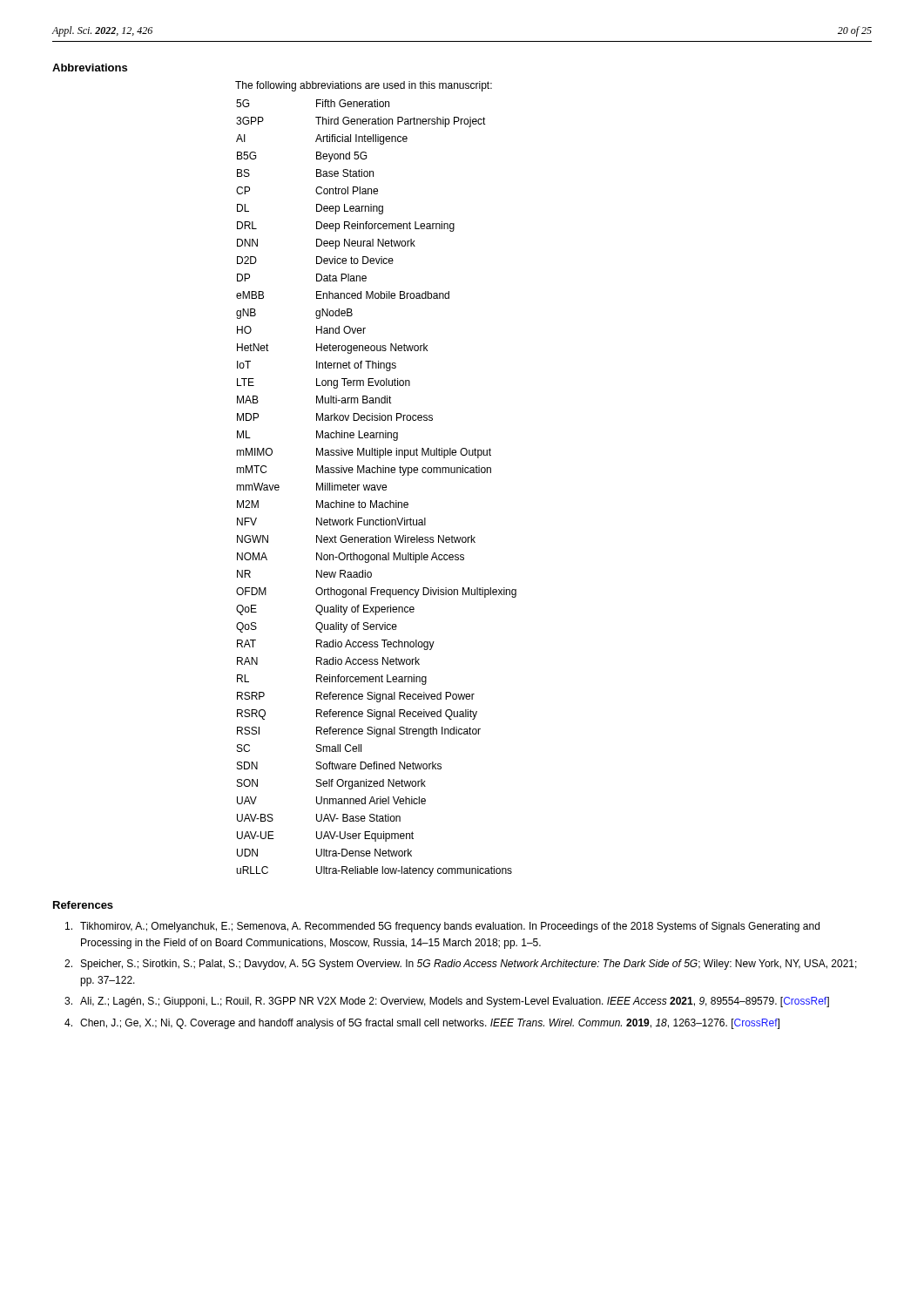This screenshot has height=1307, width=924.
Task: Click on the table containing "Control Plane"
Action: click(x=462, y=487)
